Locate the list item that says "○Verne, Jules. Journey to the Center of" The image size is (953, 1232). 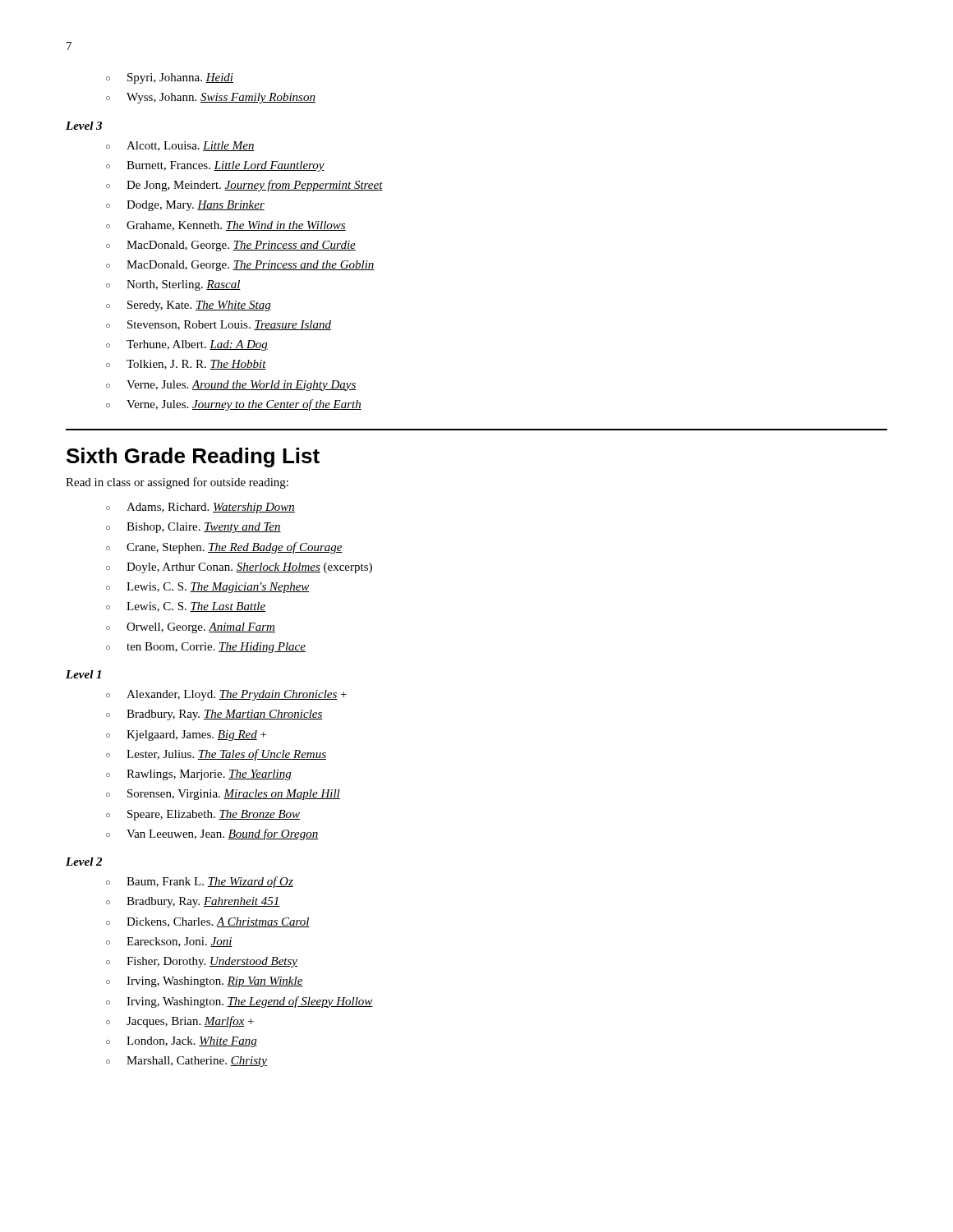tap(233, 404)
